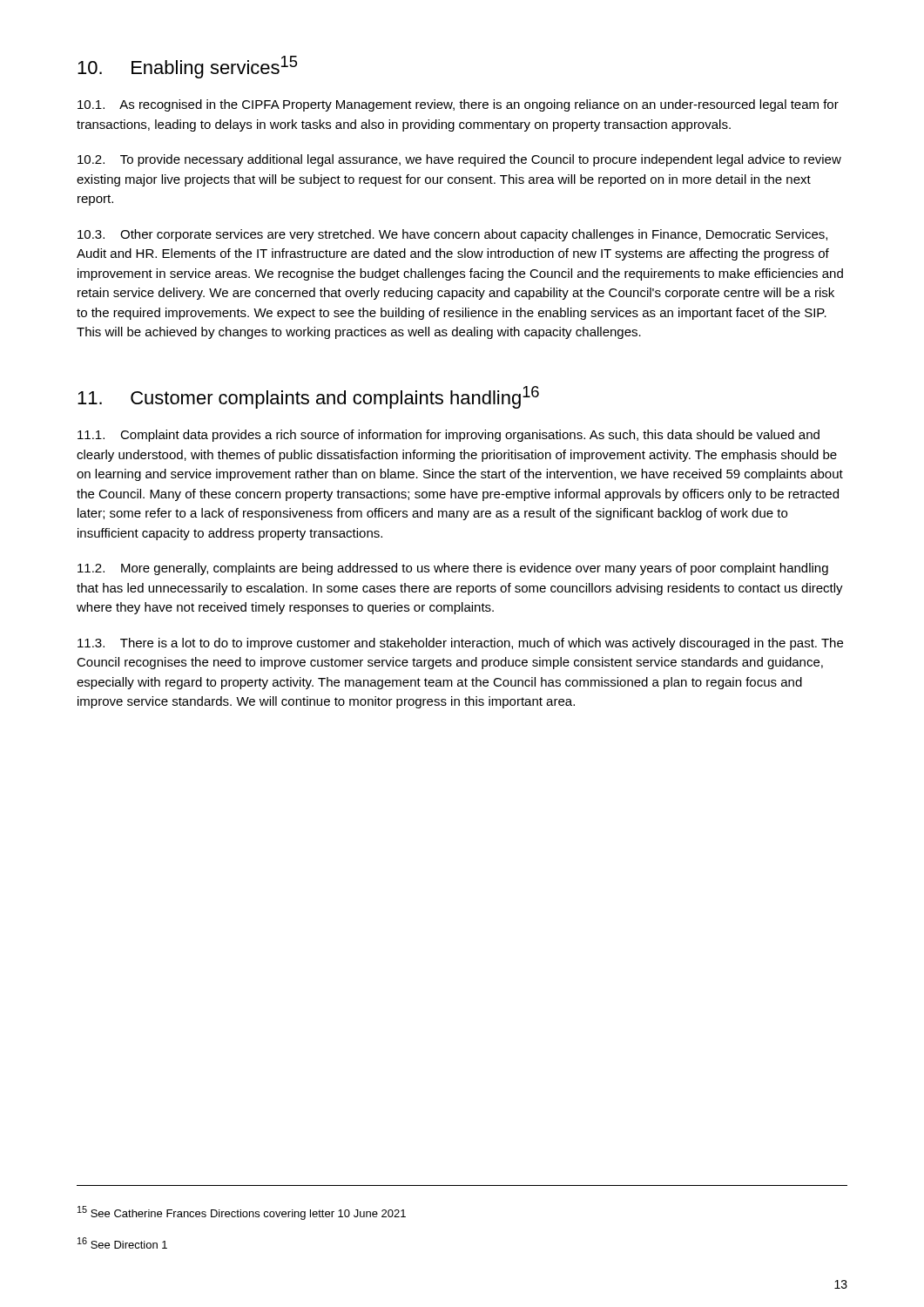Screen dimensions: 1307x924
Task: Find the region starting "2. To provide necessary"
Action: coord(462,180)
